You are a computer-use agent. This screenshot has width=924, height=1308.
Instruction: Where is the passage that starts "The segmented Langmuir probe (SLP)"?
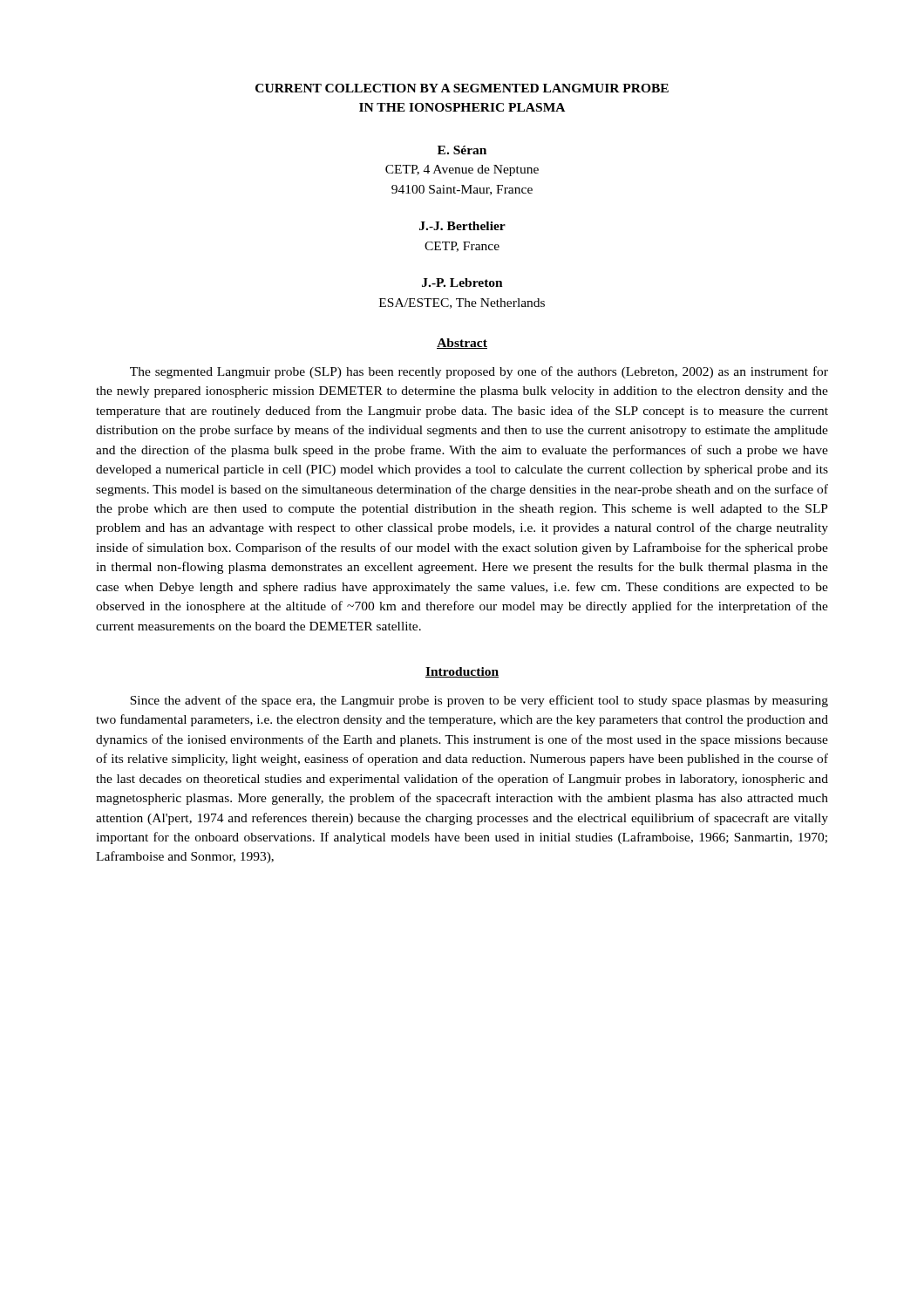[x=462, y=498]
